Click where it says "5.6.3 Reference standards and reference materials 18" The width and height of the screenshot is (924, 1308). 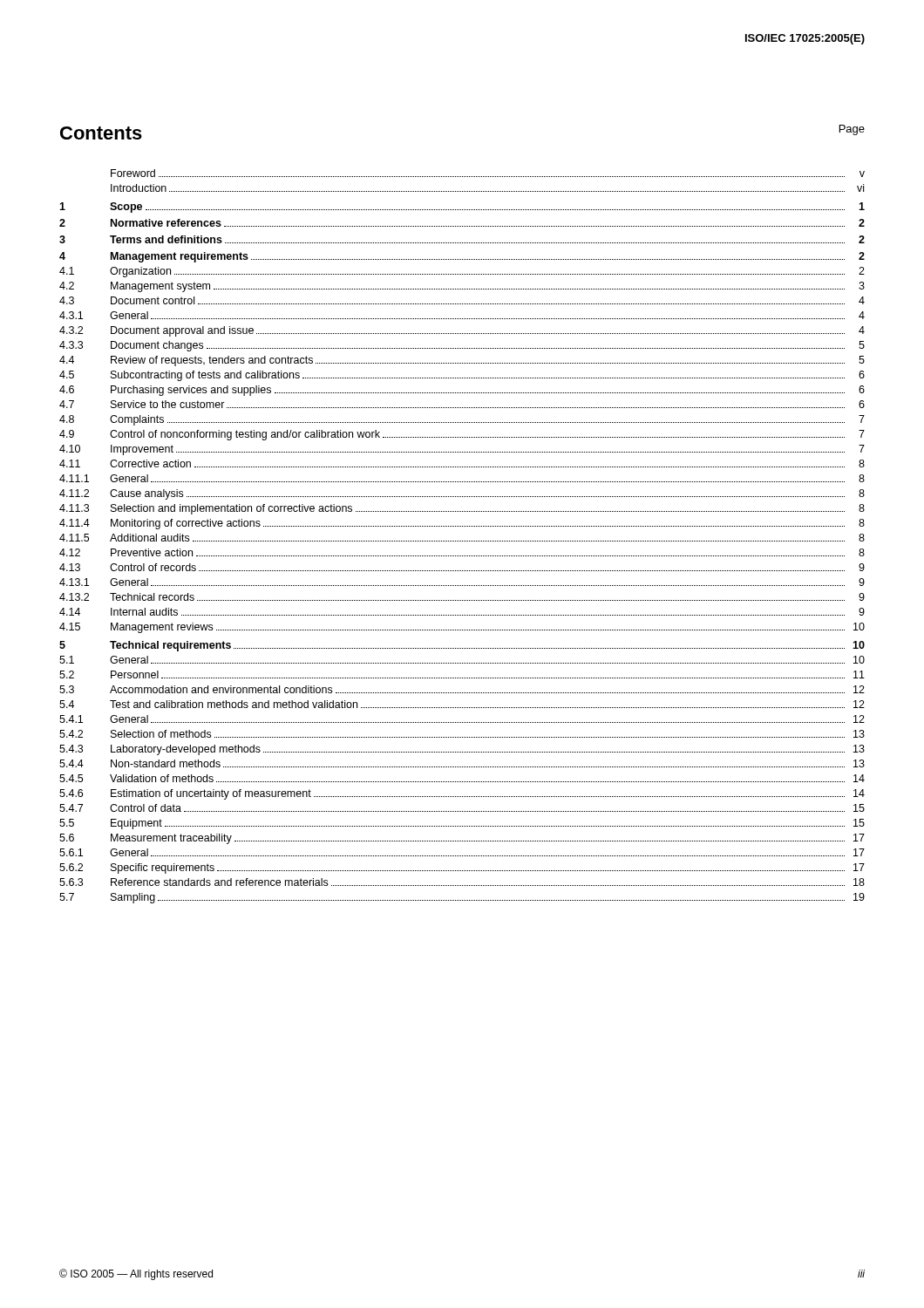462,882
